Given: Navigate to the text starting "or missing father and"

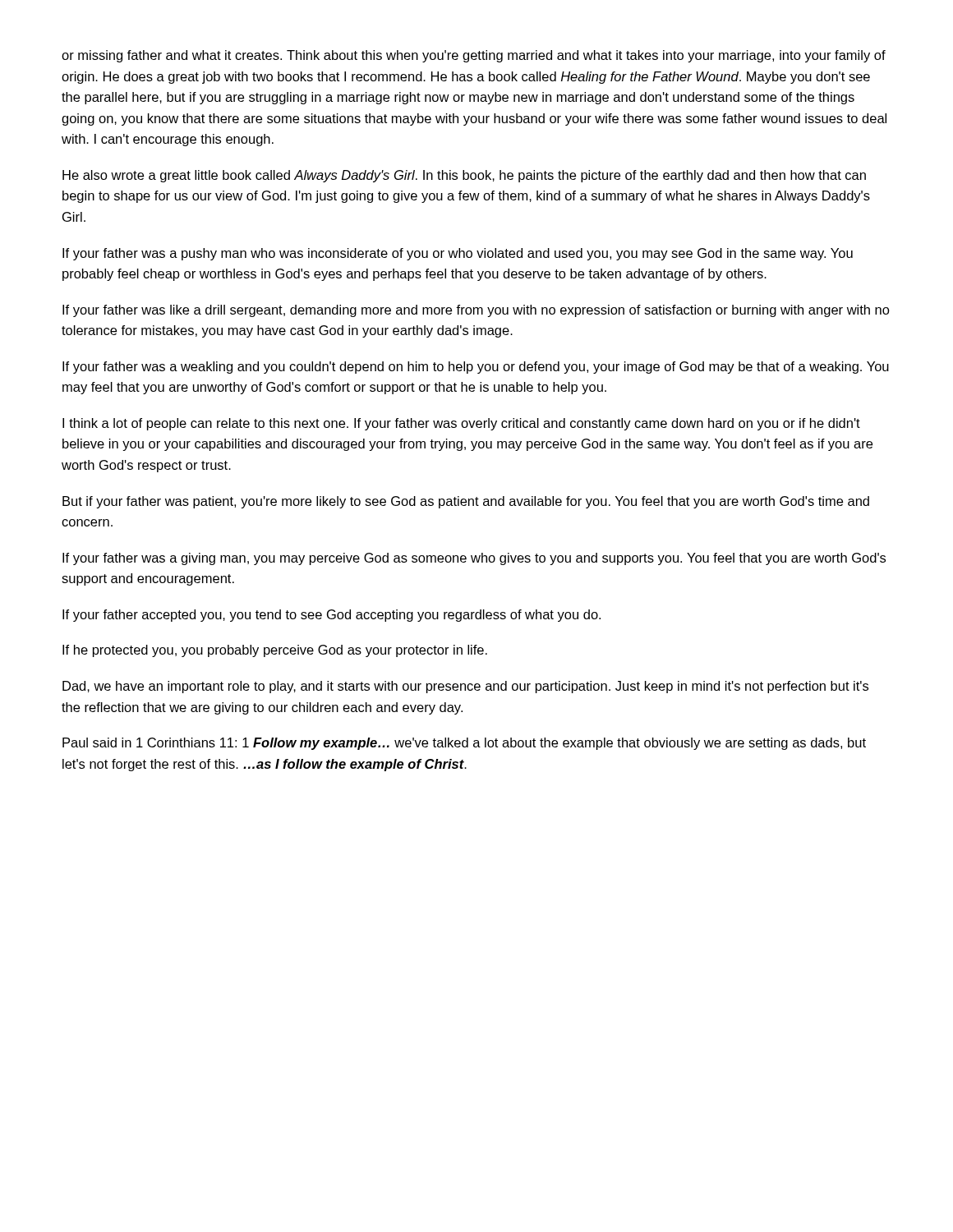Looking at the screenshot, I should 475,97.
